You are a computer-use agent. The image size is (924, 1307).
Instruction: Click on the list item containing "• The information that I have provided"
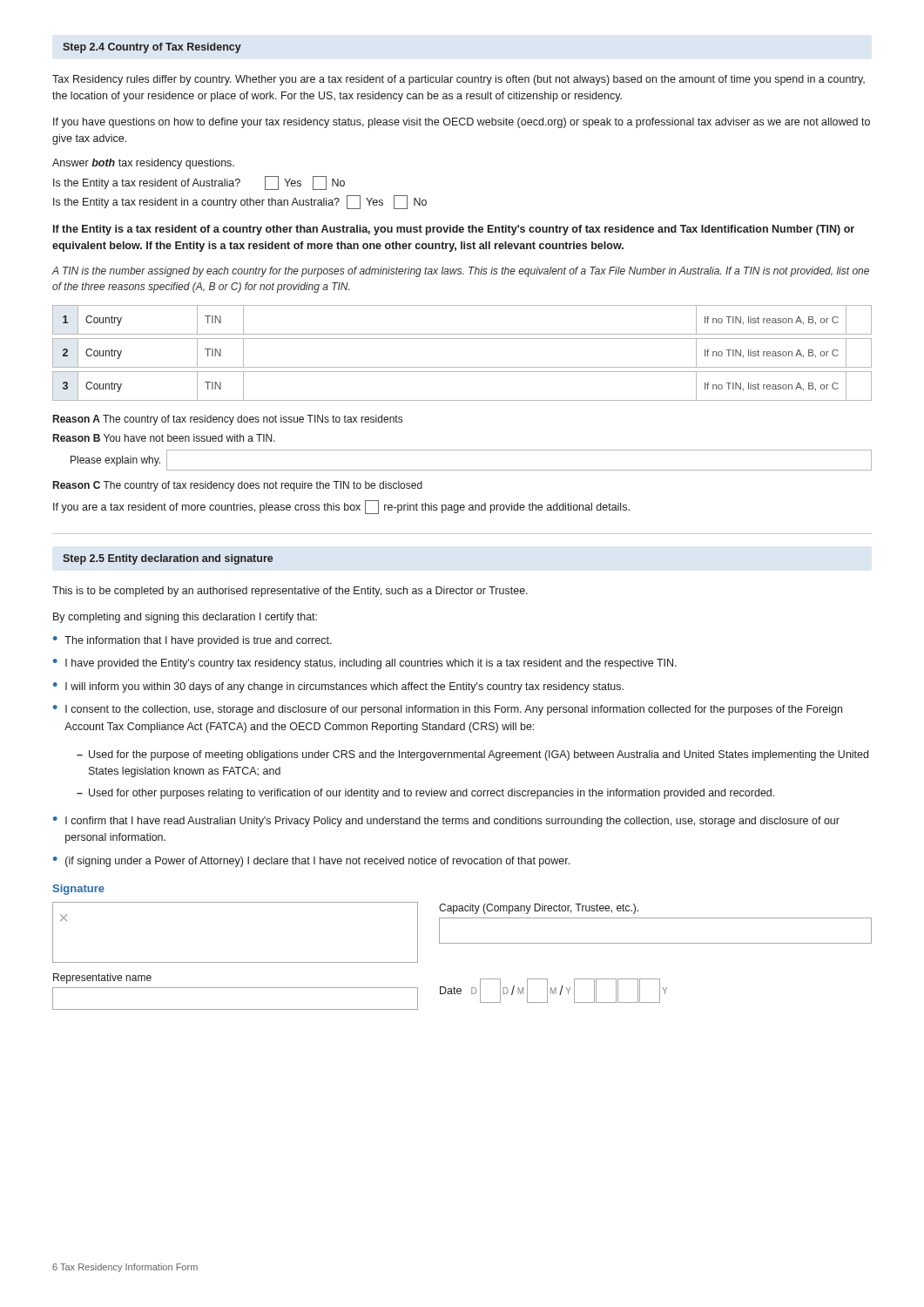click(x=192, y=641)
